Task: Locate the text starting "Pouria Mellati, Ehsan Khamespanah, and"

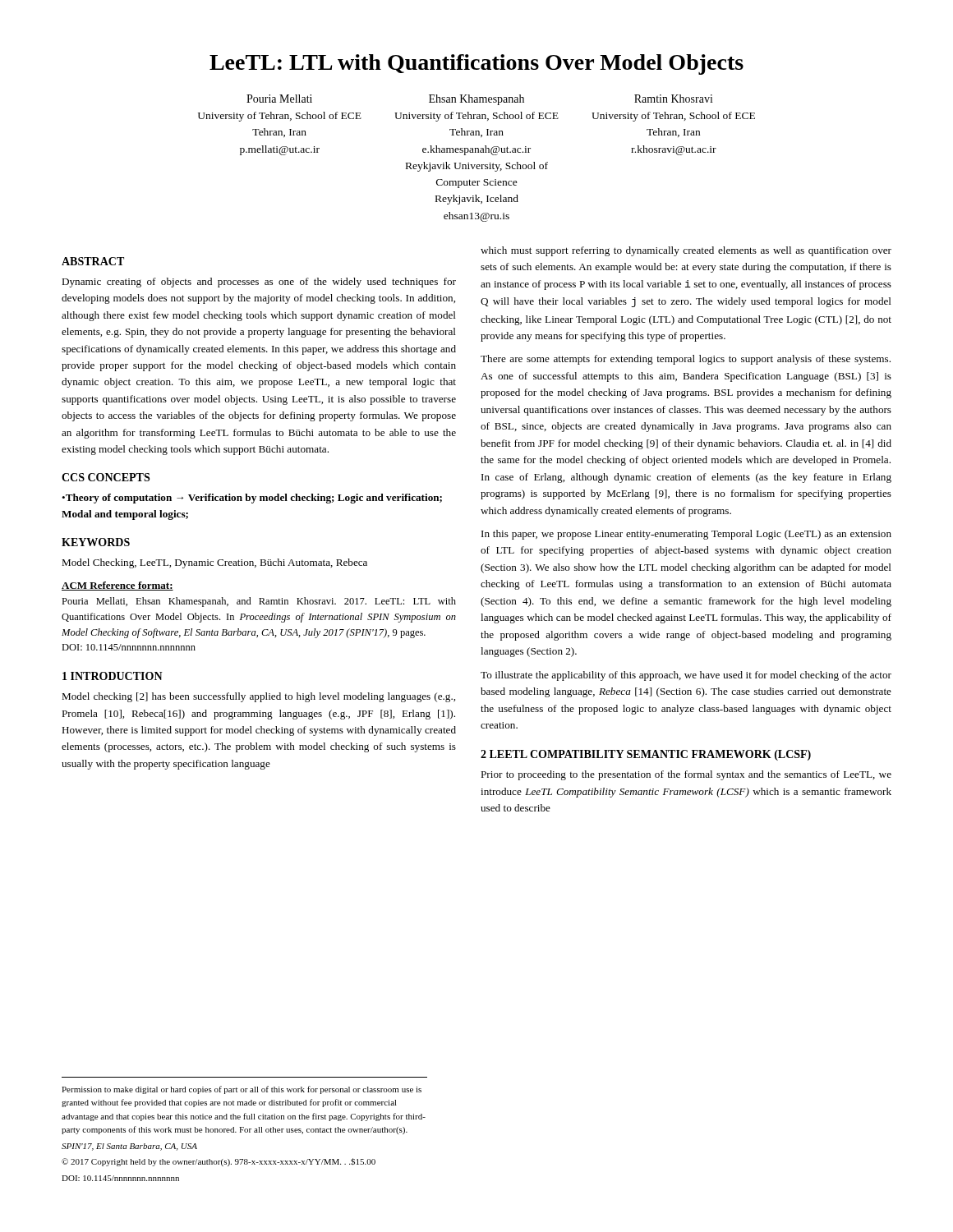Action: coord(259,624)
